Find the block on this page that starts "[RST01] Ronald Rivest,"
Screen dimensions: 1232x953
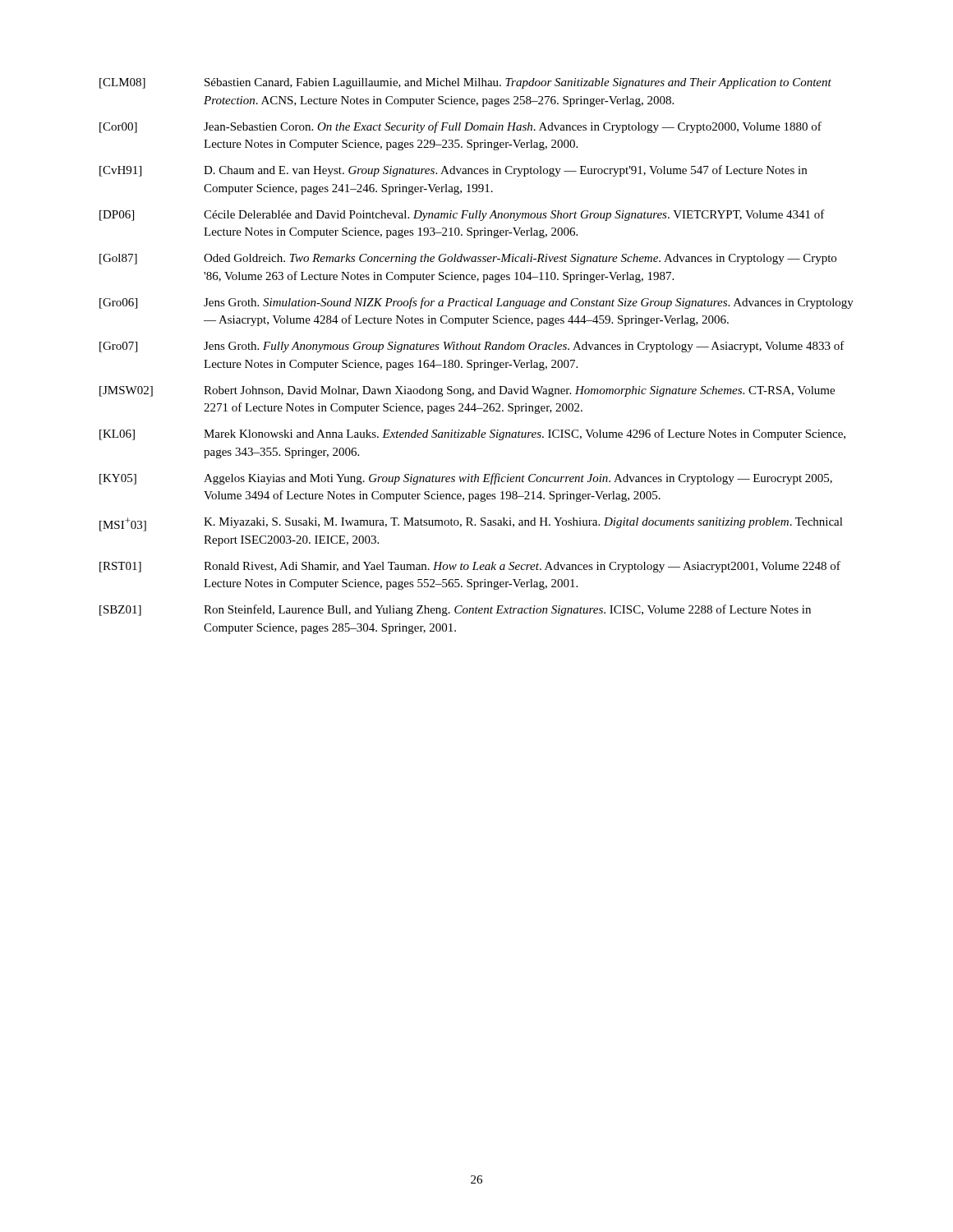coord(476,575)
